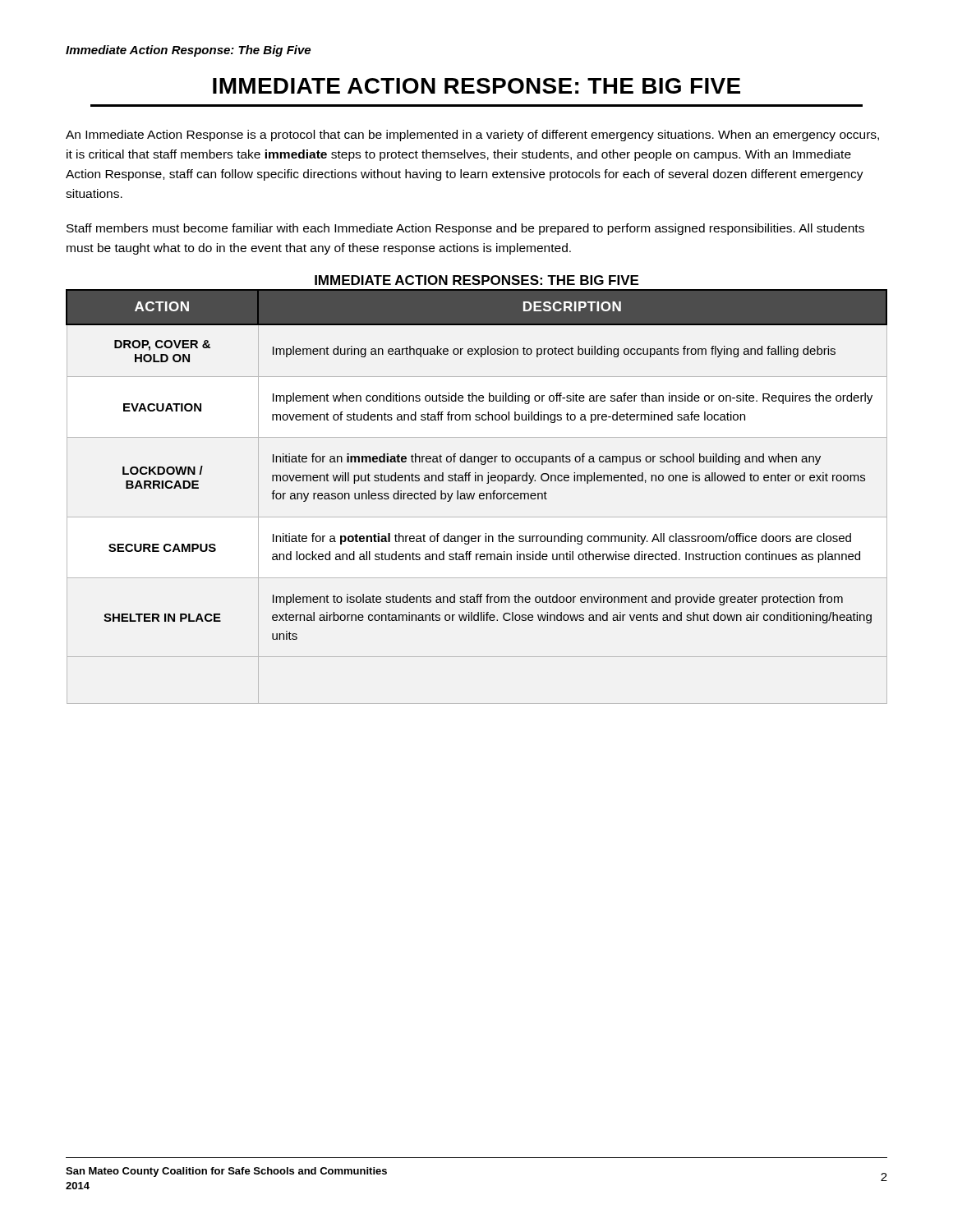This screenshot has width=953, height=1232.
Task: Find the text block starting "Staff members must become"
Action: pos(465,238)
